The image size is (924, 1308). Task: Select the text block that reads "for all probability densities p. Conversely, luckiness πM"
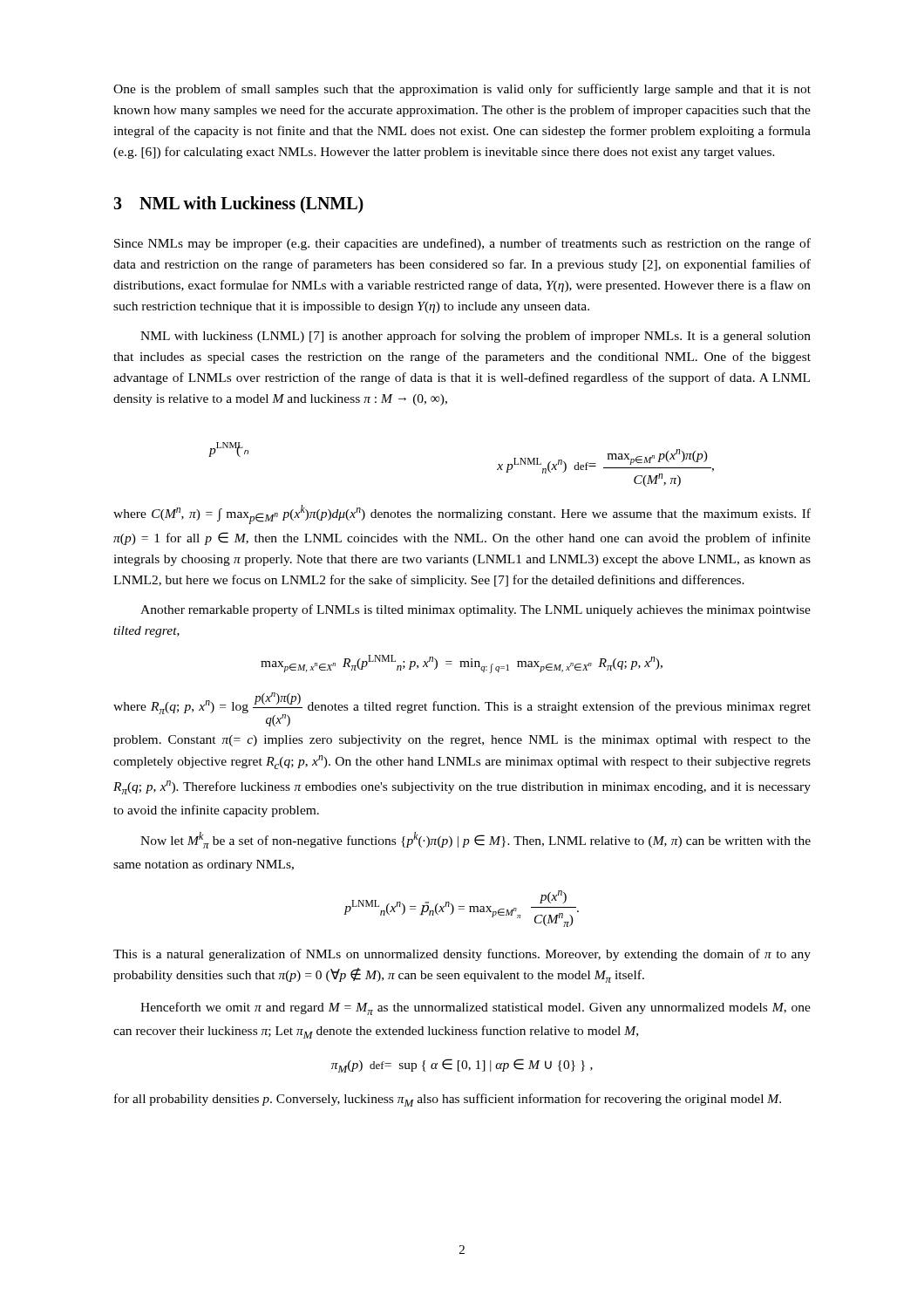448,1100
